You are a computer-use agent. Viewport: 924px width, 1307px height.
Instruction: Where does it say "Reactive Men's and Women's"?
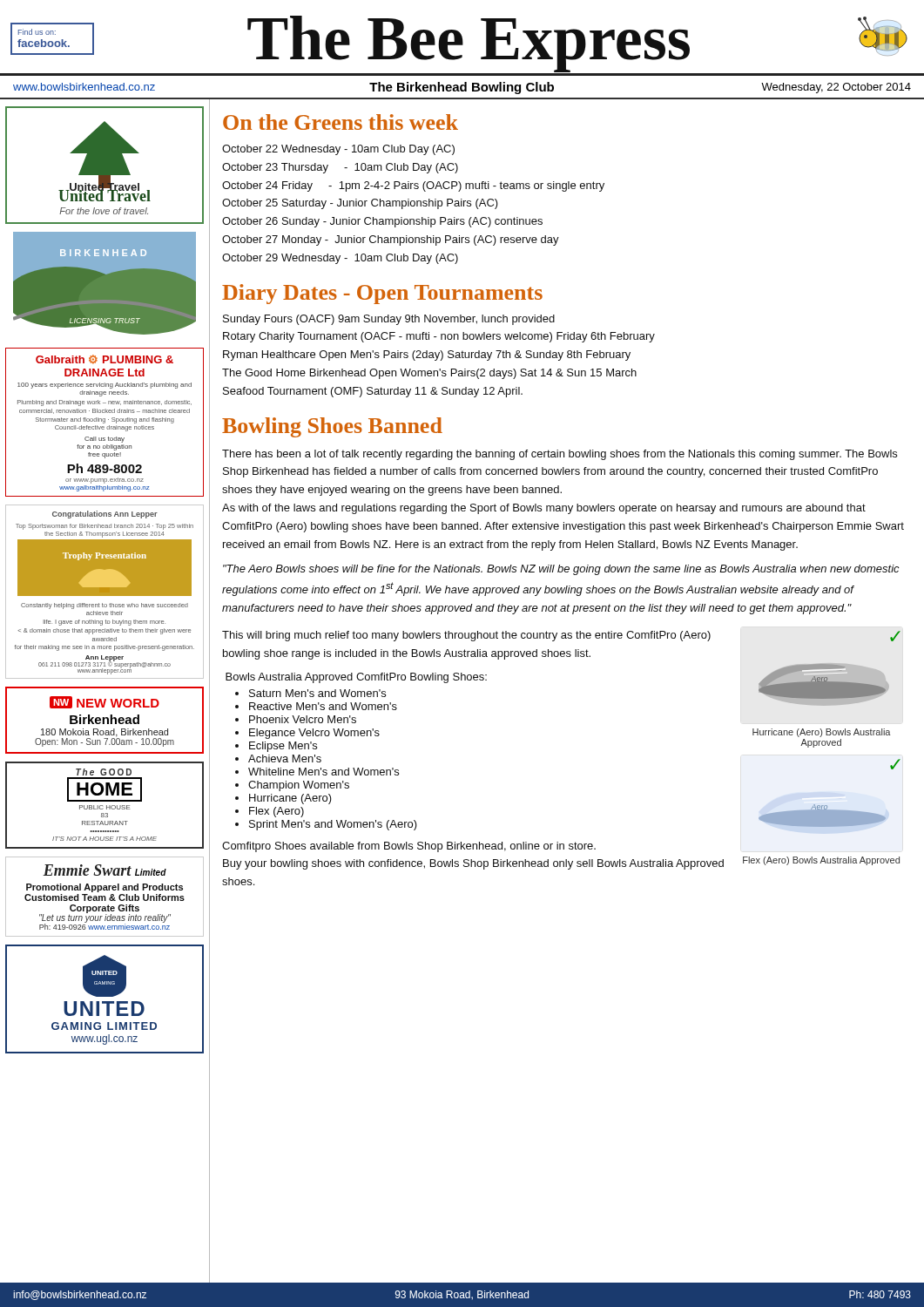pos(323,706)
